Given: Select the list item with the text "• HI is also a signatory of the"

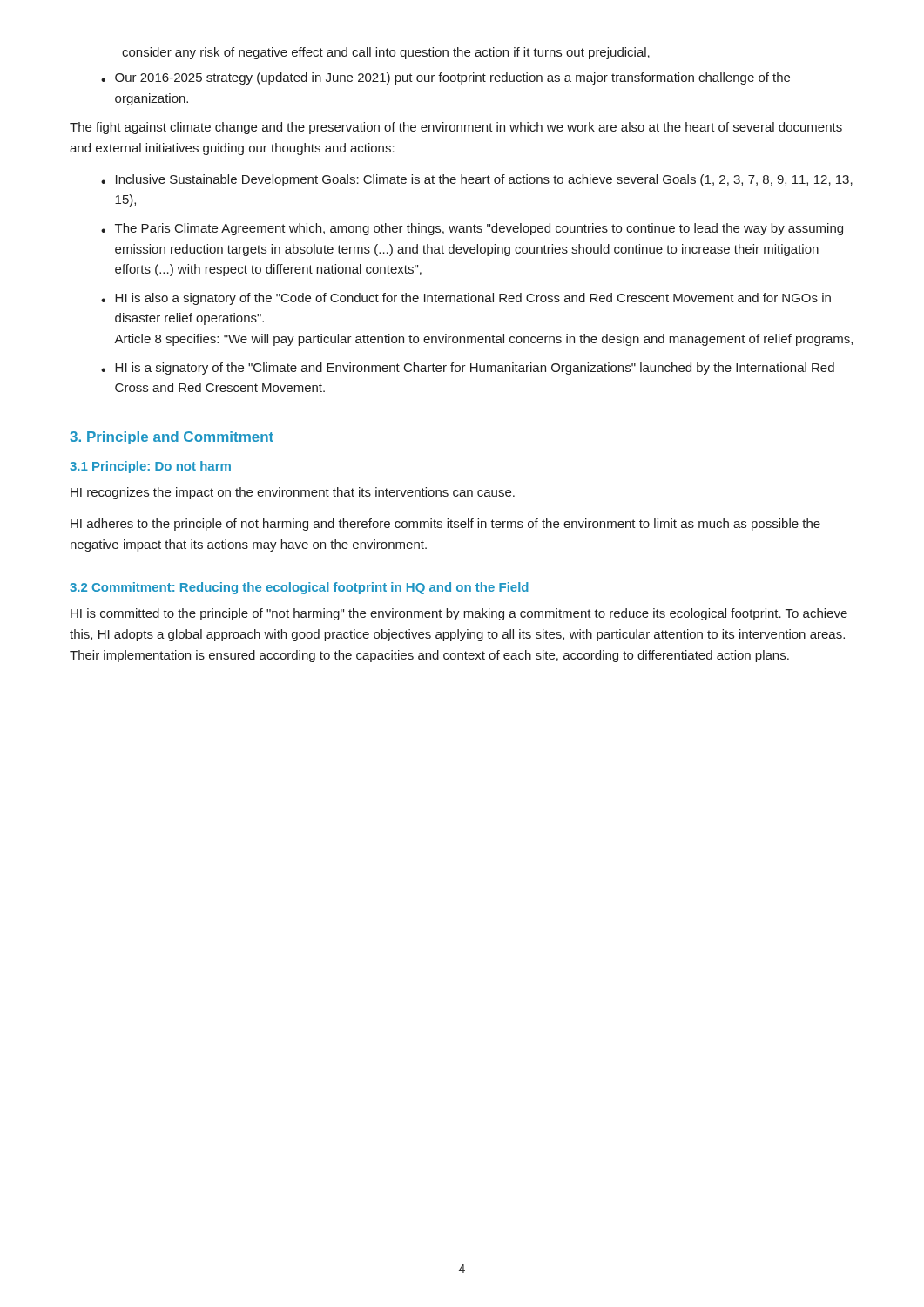Looking at the screenshot, I should [466, 299].
